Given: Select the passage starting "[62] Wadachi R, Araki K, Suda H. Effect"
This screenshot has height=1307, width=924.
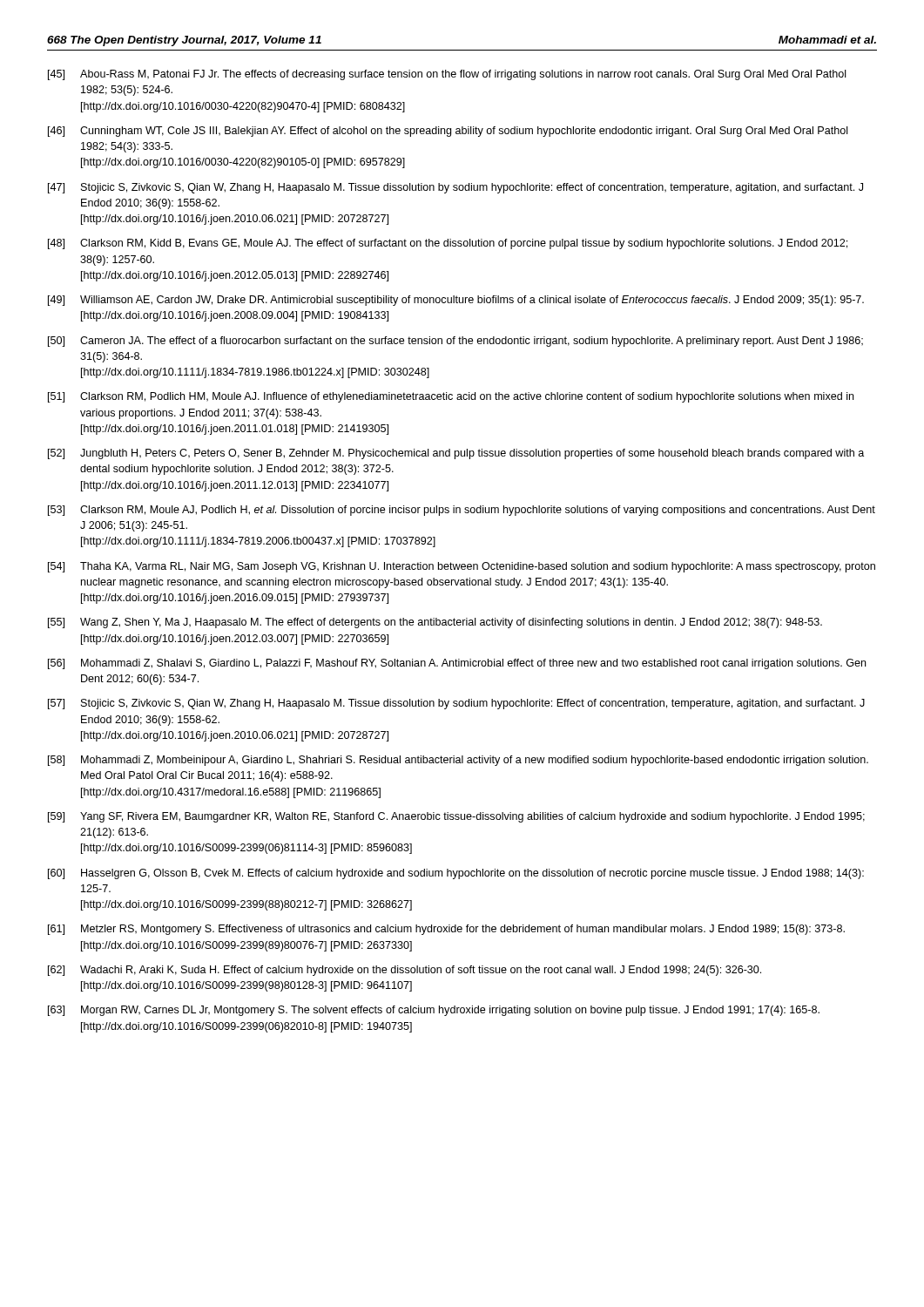Looking at the screenshot, I should pyautogui.click(x=462, y=978).
